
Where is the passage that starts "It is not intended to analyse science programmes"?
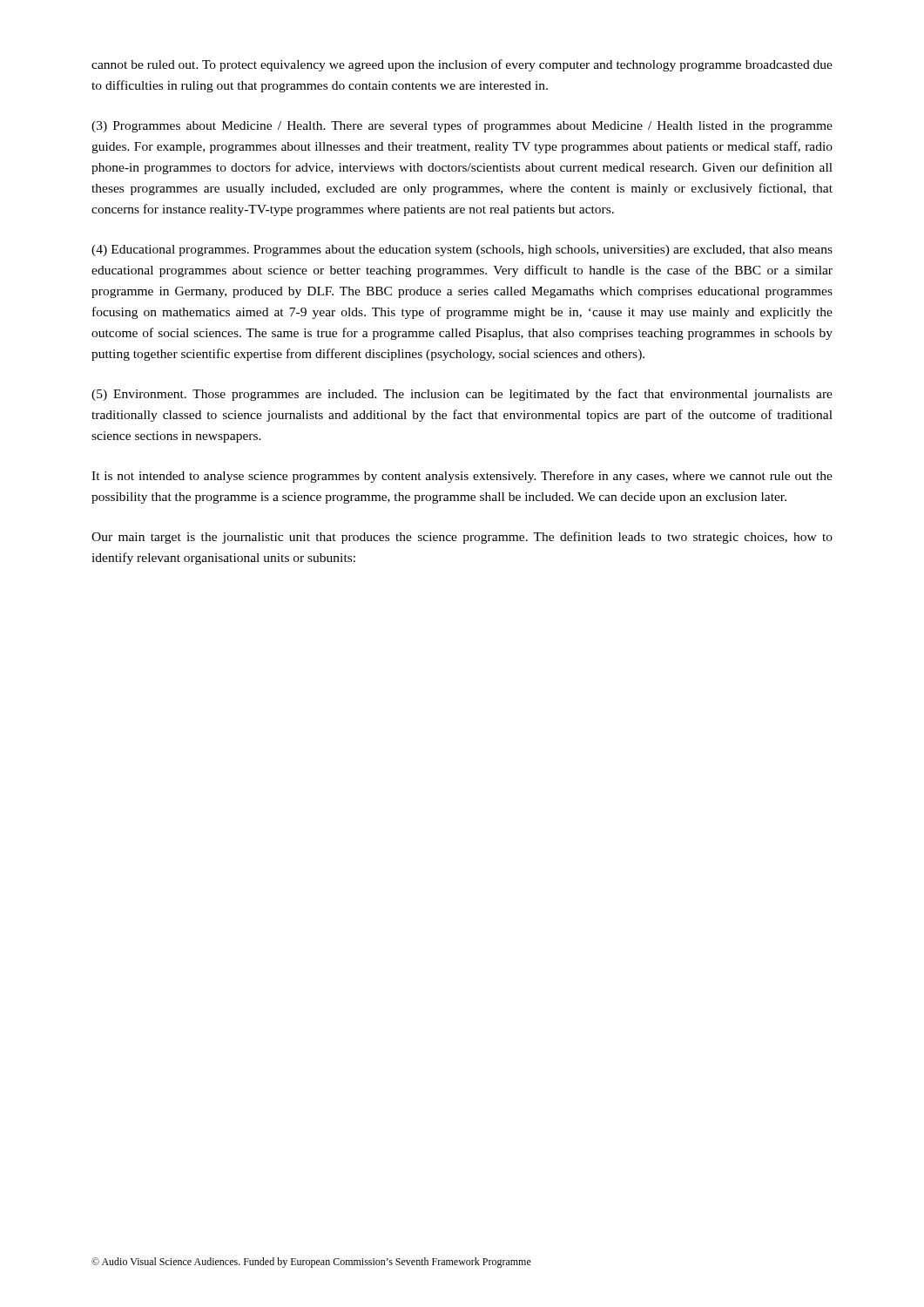462,486
